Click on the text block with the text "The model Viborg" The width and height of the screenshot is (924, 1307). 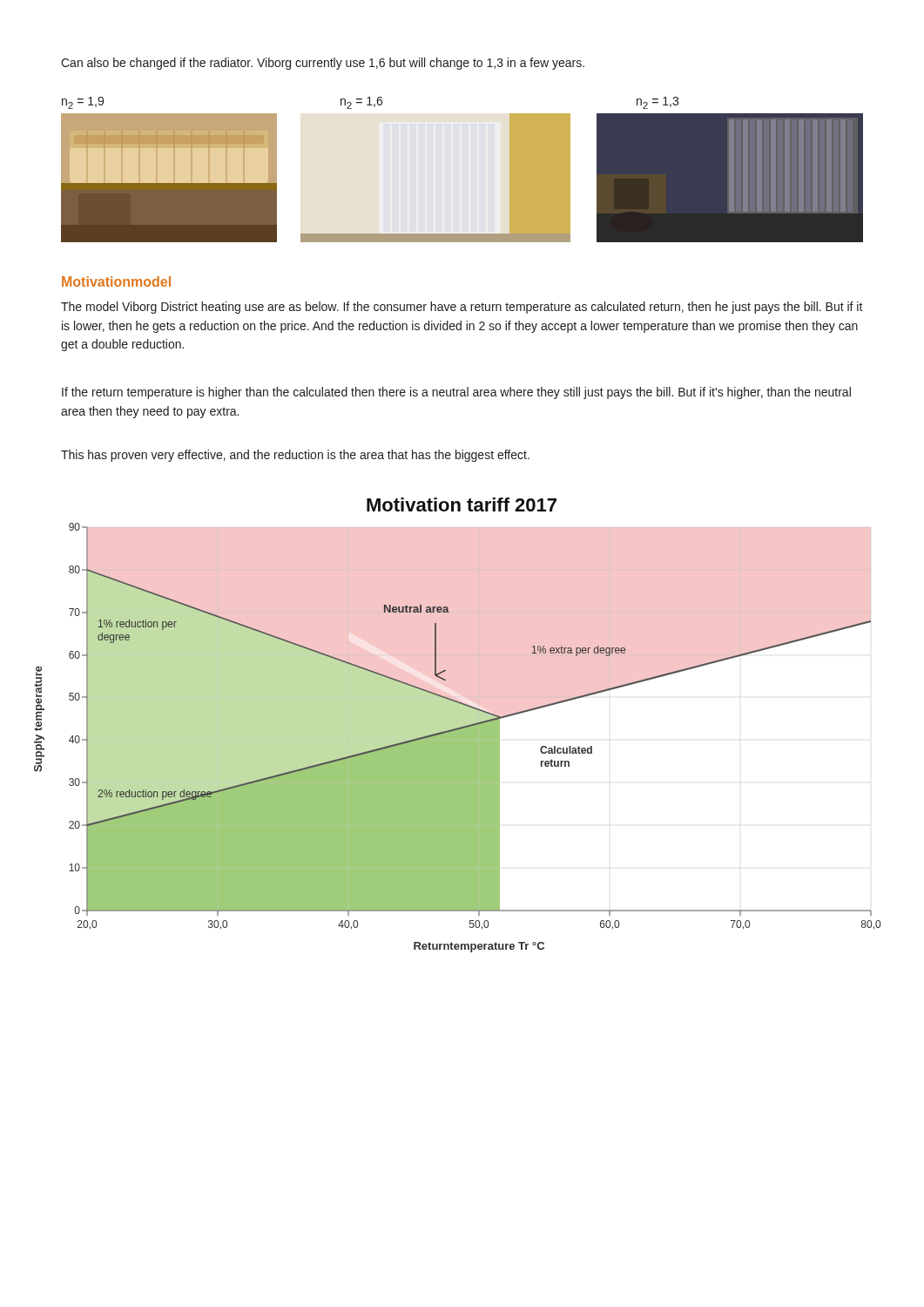pyautogui.click(x=462, y=326)
